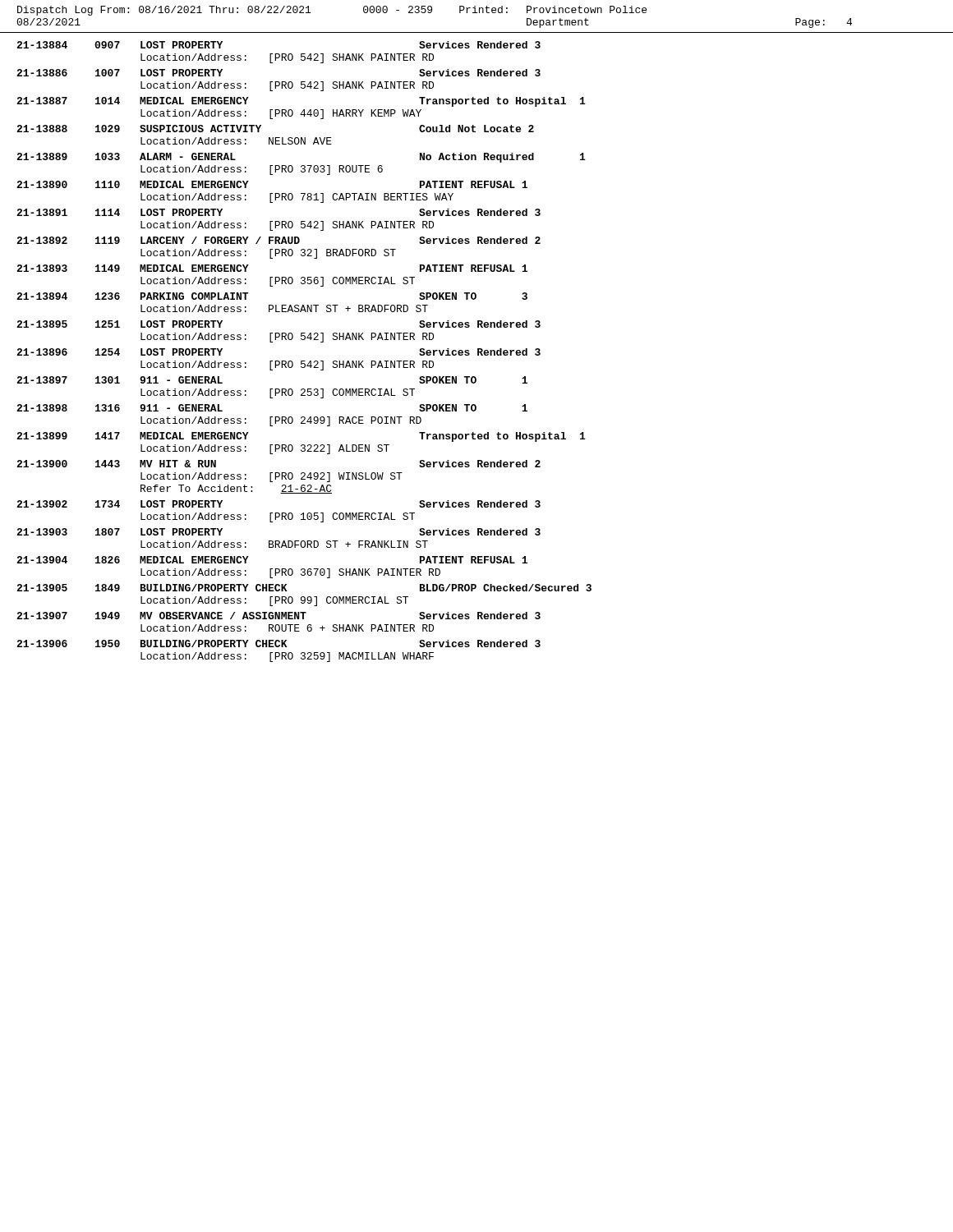The image size is (953, 1232).
Task: Locate the list item containing "21-13887 1014 MEDICAL EMERGENCY Transported"
Action: [476, 108]
